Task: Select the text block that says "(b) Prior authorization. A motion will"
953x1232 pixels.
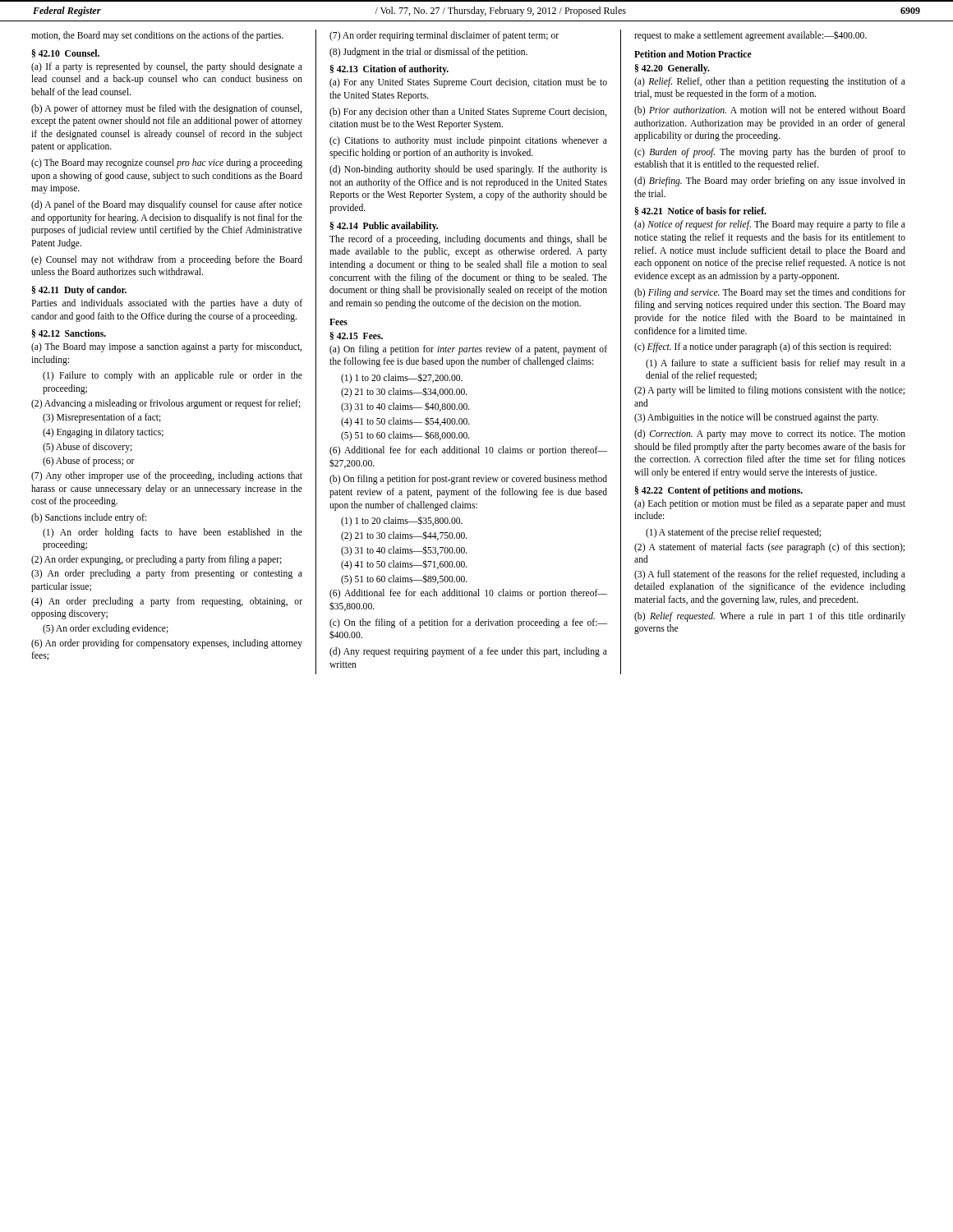Action: pyautogui.click(x=770, y=124)
